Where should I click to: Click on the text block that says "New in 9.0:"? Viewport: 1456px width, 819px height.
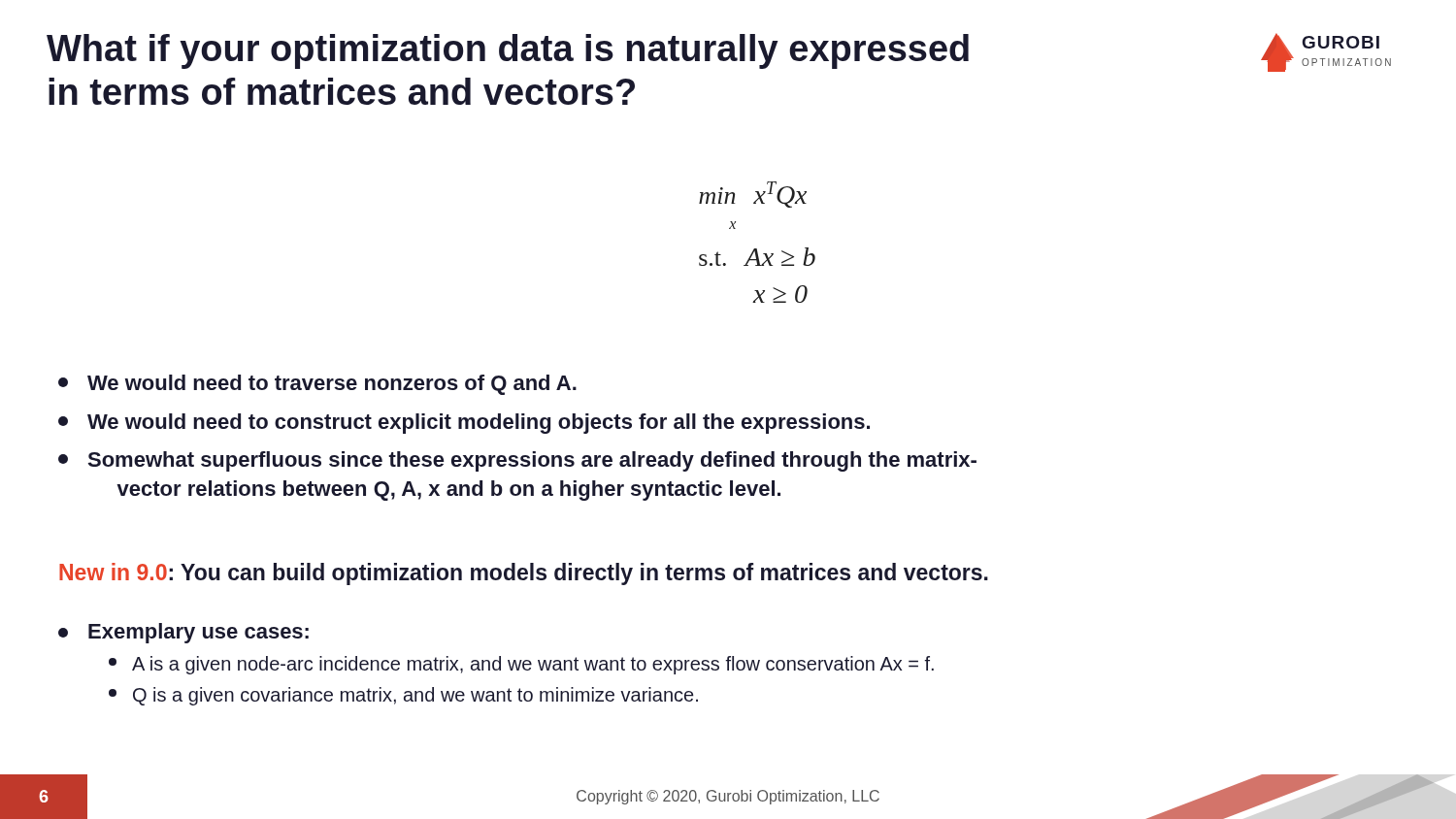(524, 573)
